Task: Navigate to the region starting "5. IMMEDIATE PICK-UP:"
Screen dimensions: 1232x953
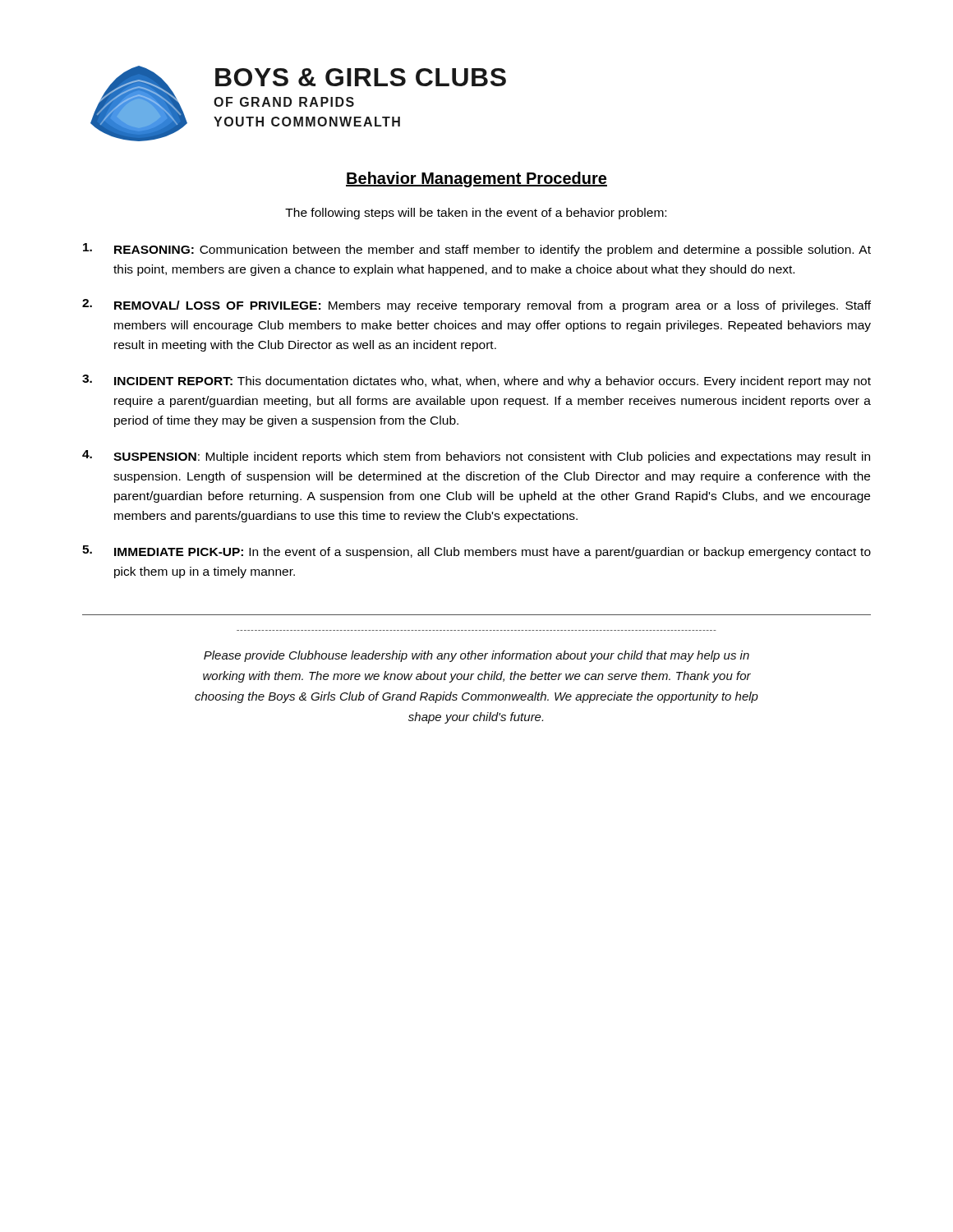Action: click(476, 562)
